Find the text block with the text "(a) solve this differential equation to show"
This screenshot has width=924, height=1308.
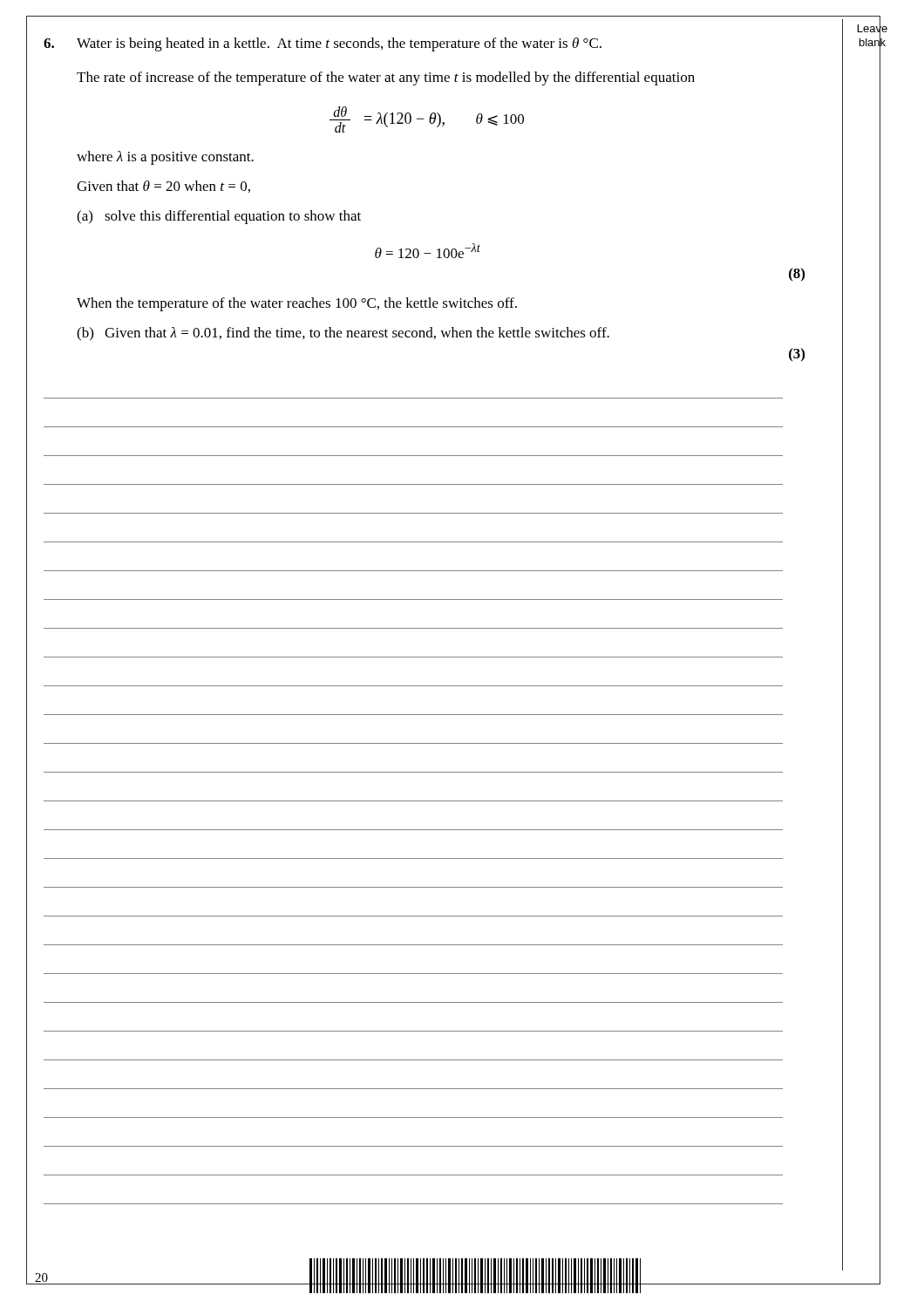219,216
